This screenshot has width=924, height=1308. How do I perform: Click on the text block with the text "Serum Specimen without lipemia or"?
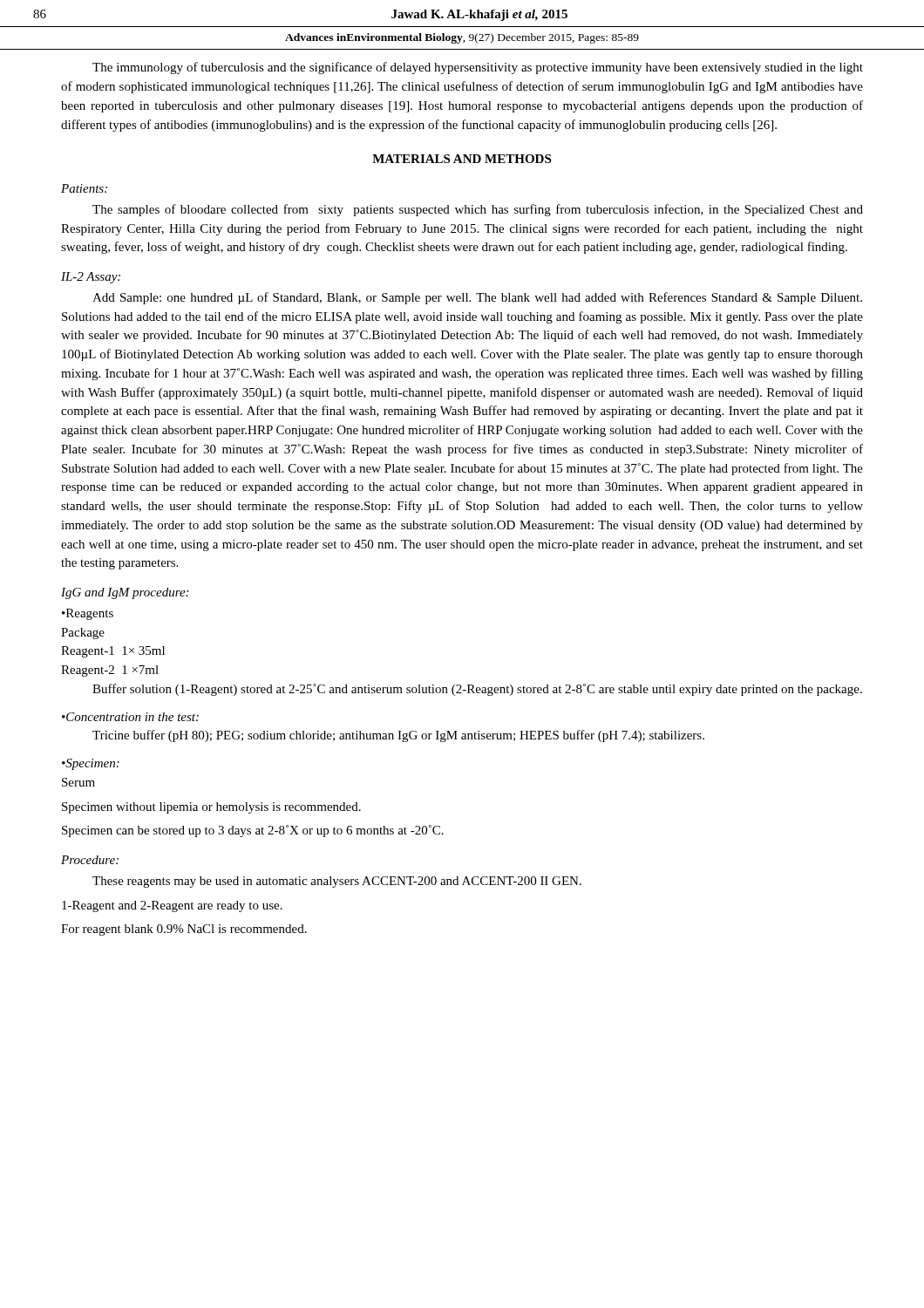click(78, 782)
